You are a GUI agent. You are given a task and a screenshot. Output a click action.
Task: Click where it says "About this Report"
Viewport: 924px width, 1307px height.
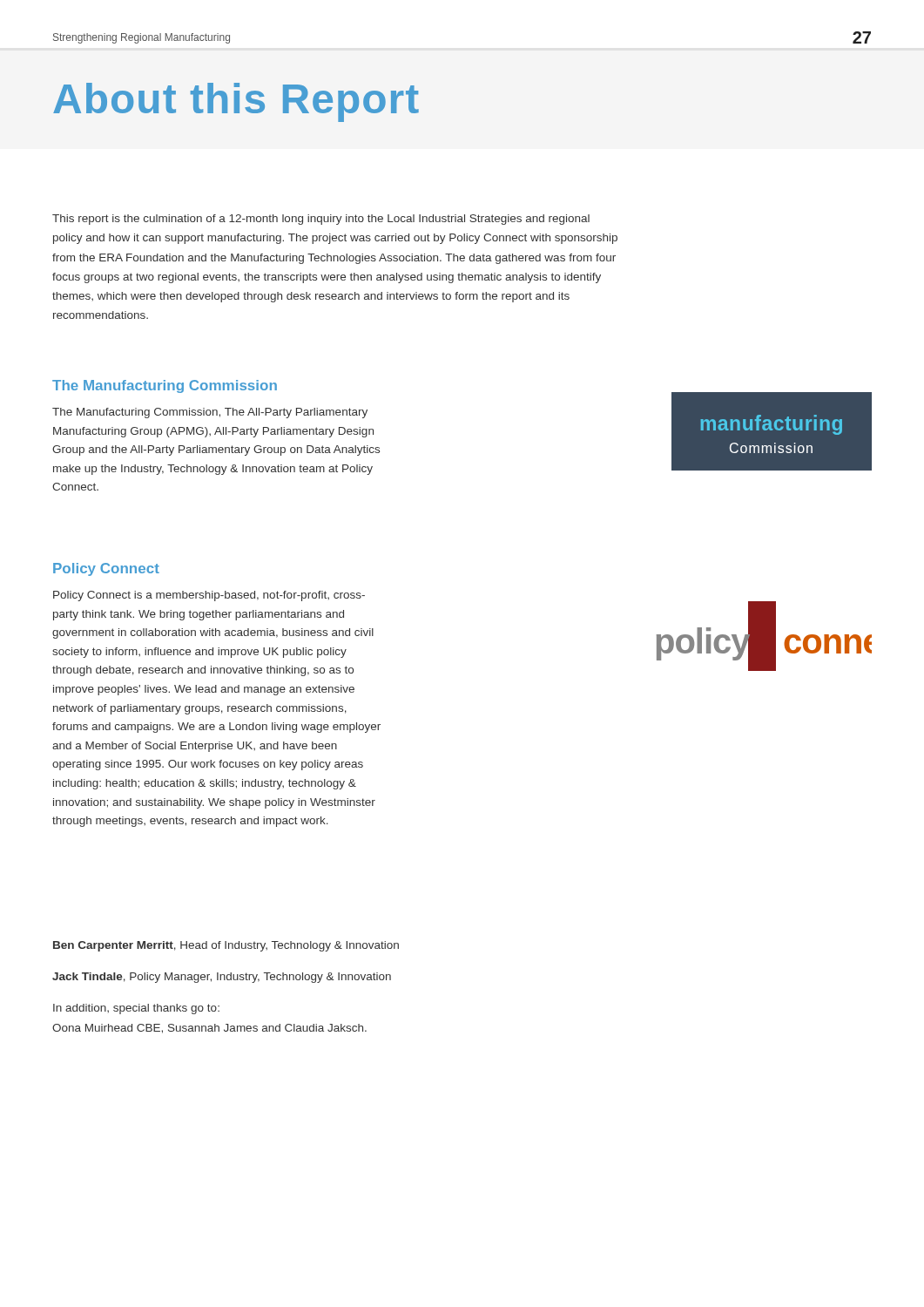[236, 102]
